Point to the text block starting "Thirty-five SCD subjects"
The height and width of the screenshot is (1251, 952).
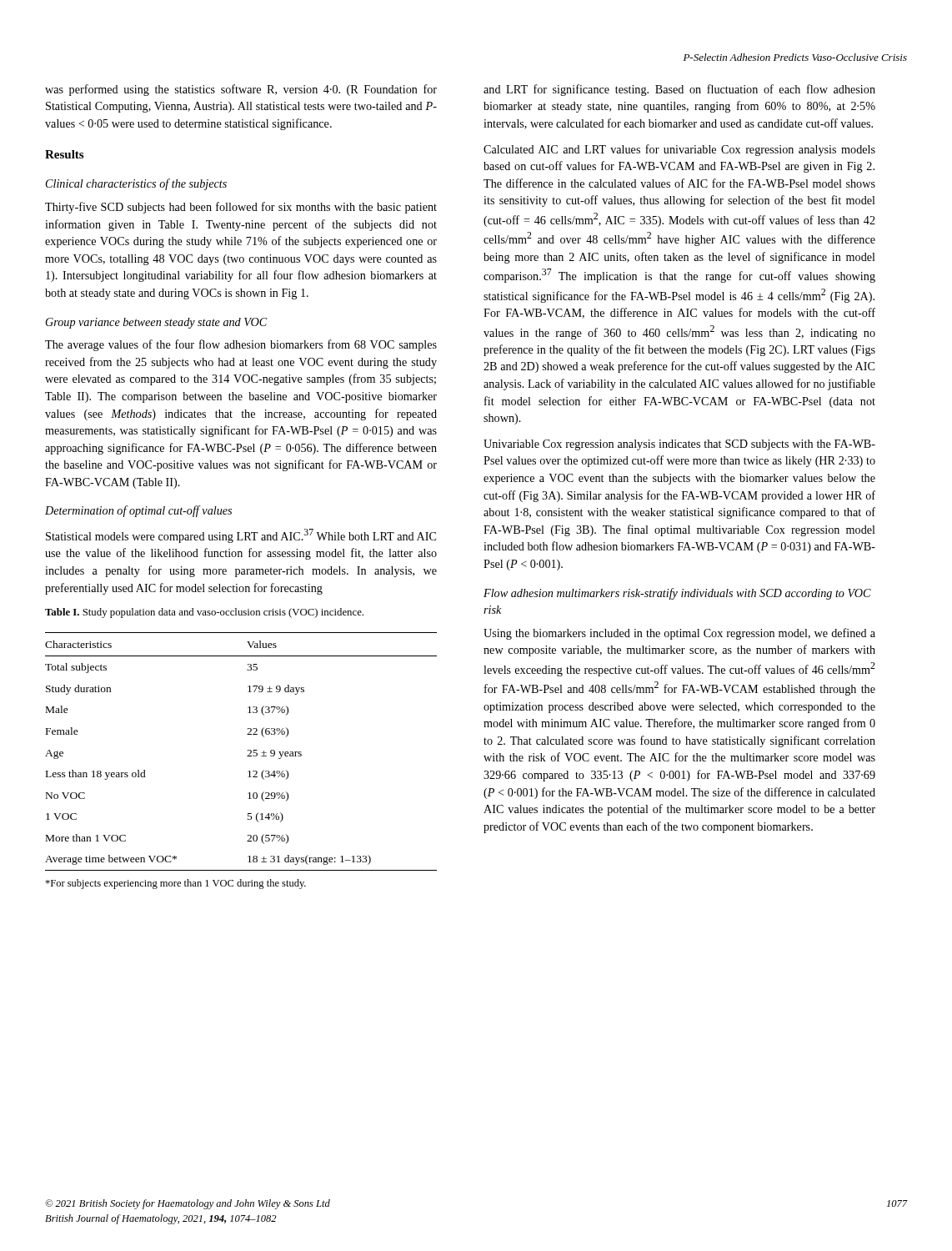[241, 250]
